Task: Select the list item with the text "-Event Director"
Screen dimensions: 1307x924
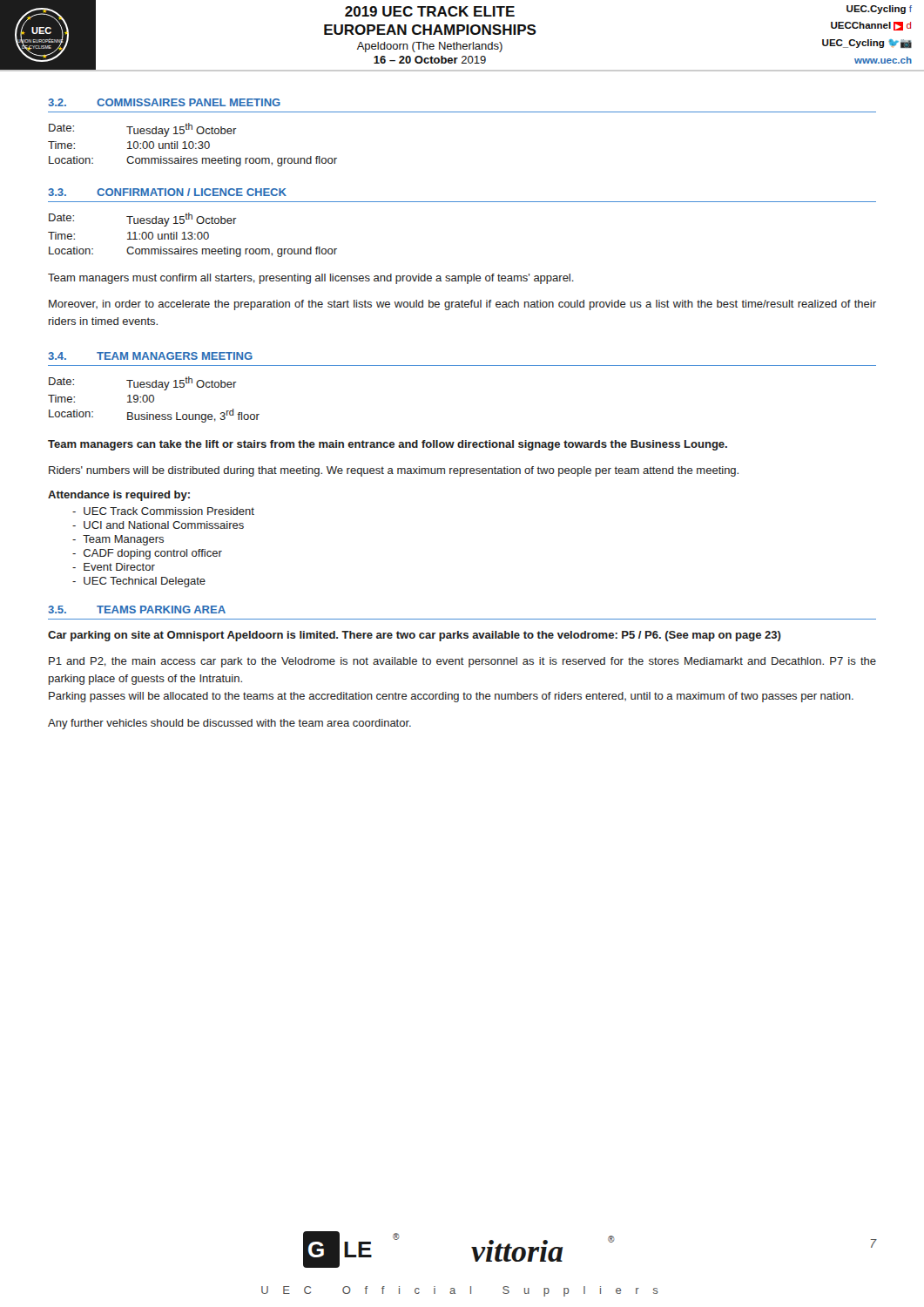Action: 114,567
